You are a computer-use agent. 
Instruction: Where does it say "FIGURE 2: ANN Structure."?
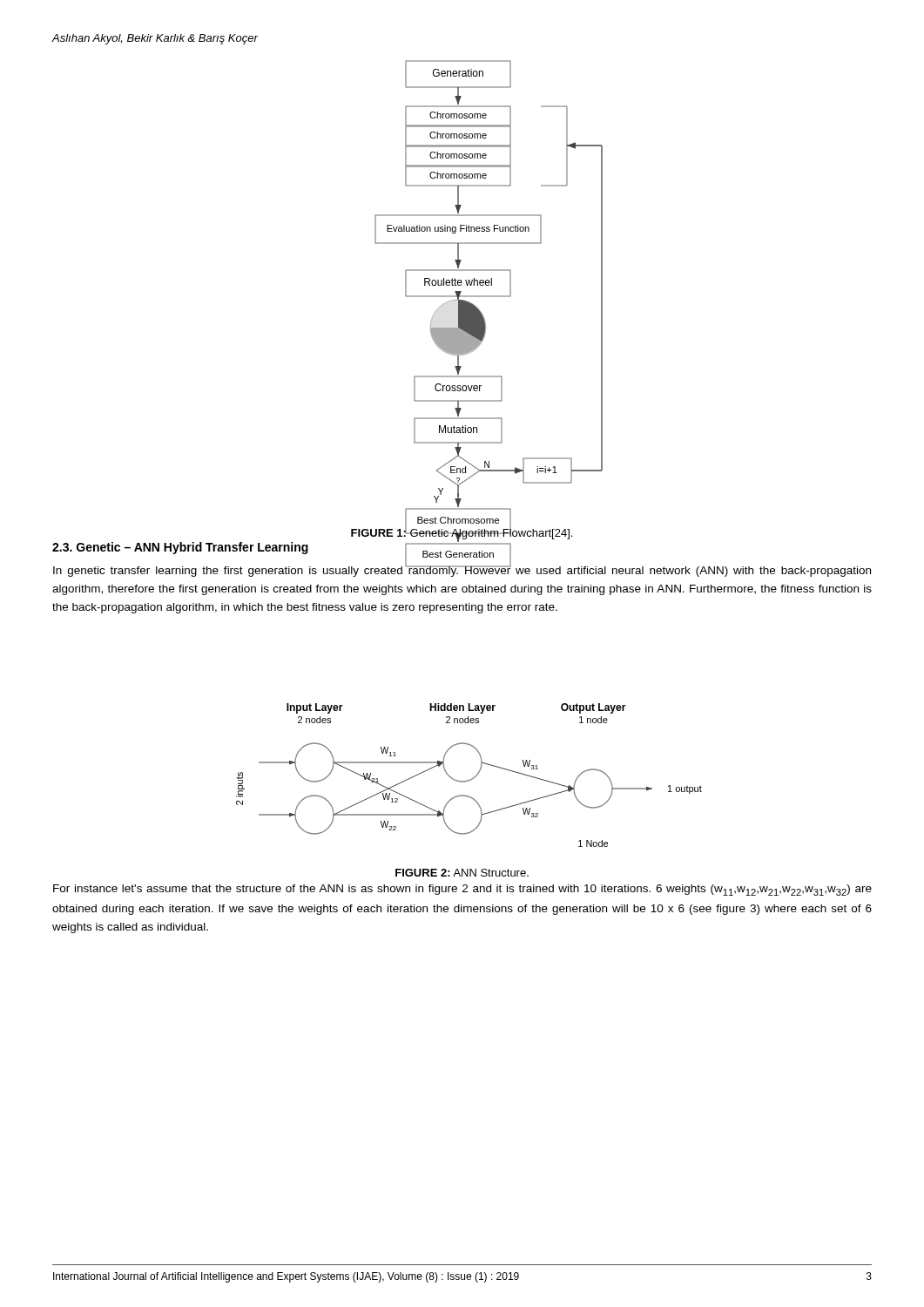pos(462,873)
